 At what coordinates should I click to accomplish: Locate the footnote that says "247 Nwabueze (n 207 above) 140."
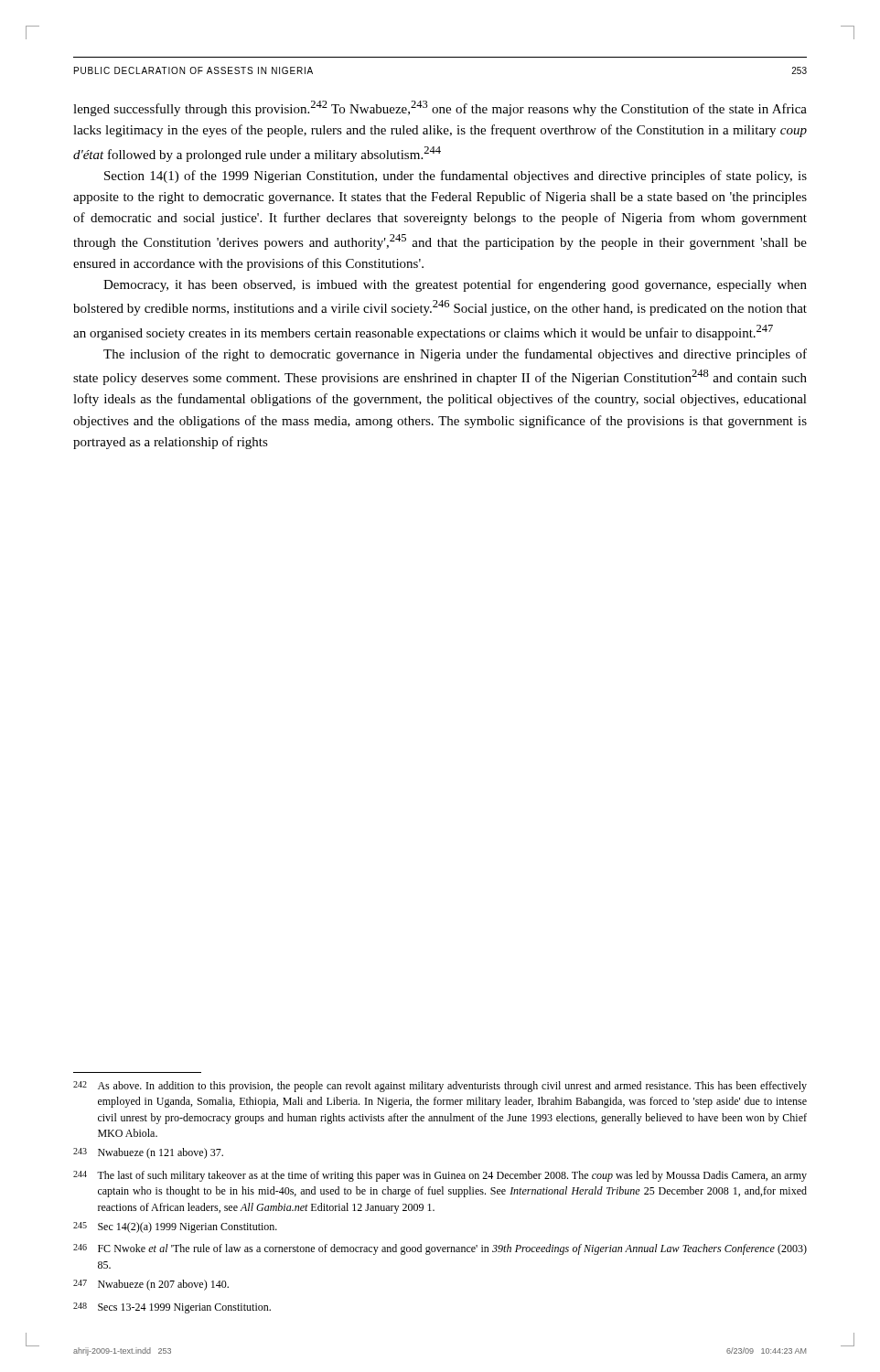(151, 1285)
